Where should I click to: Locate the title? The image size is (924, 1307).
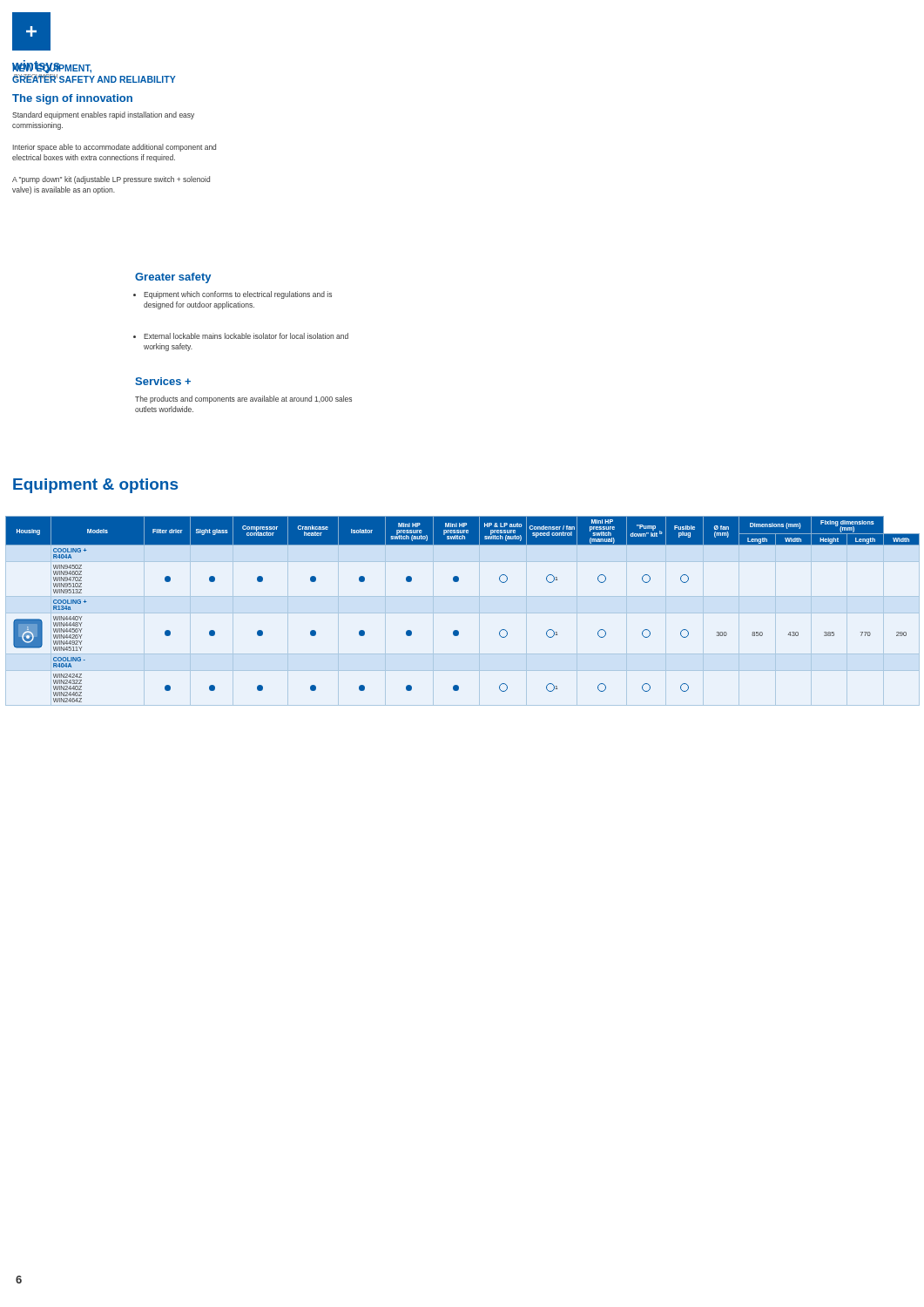click(123, 74)
